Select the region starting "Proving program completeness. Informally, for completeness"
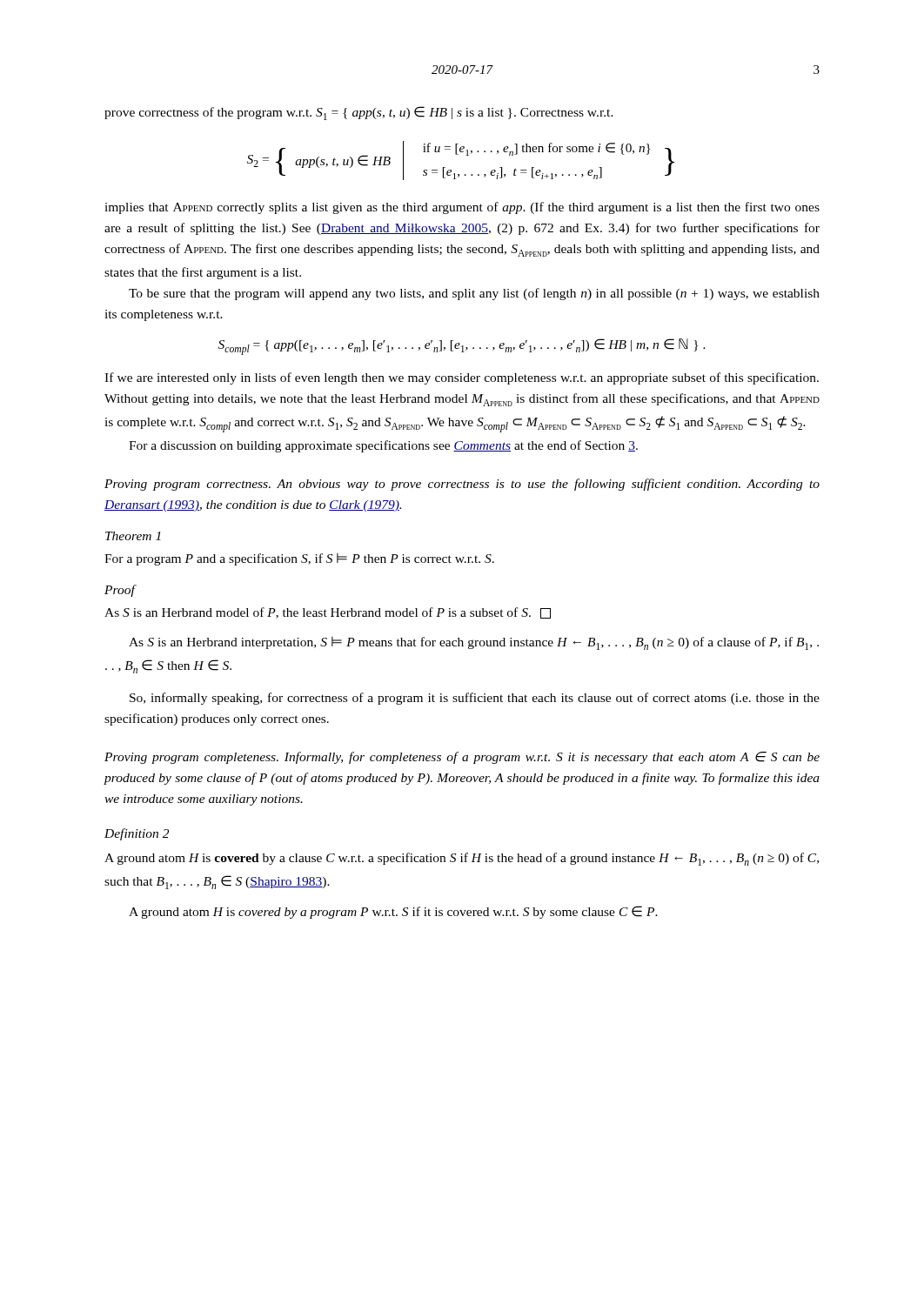 (x=462, y=778)
